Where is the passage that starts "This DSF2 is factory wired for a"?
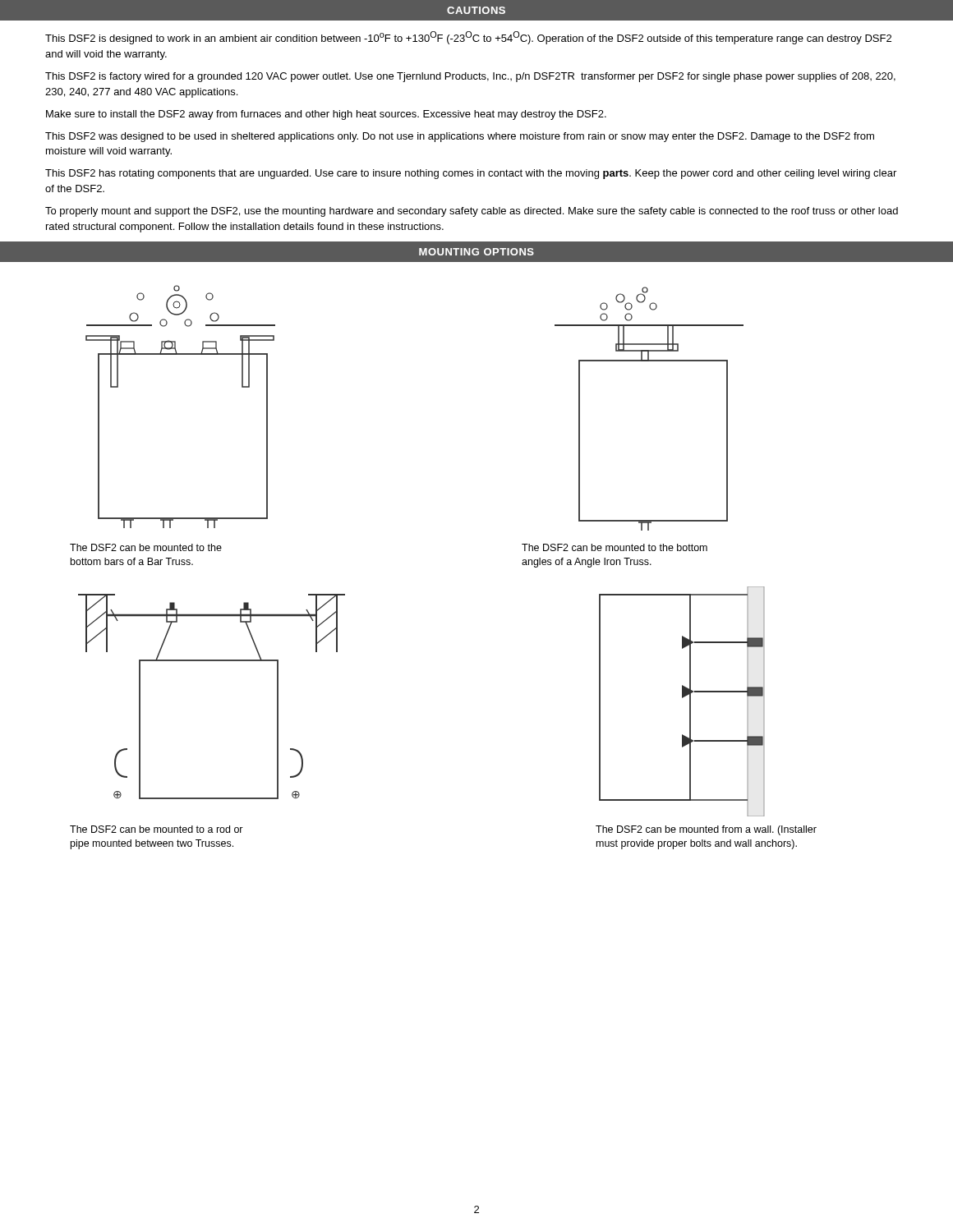953x1232 pixels. 471,84
